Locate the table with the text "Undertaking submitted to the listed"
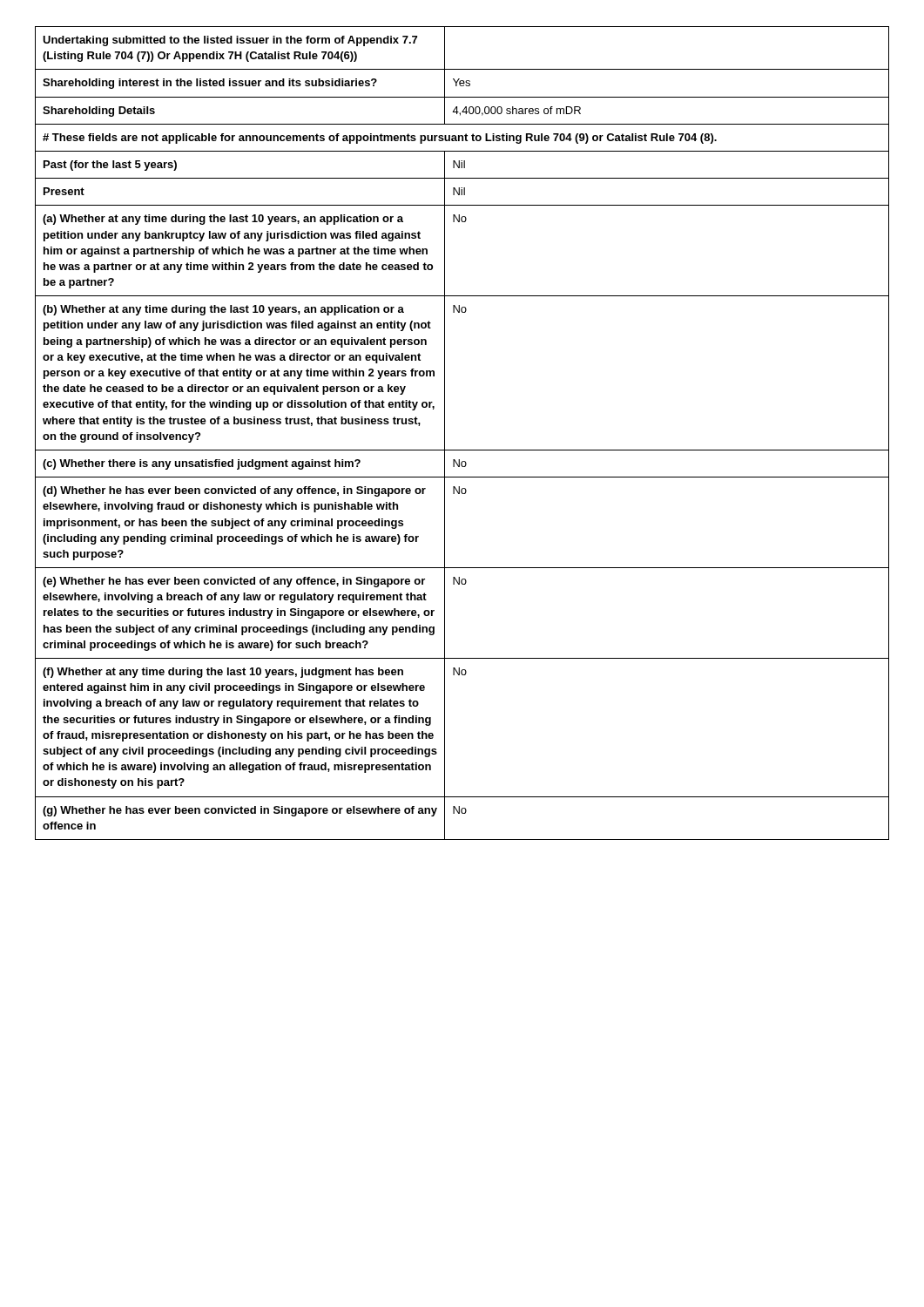Screen dimensions: 1307x924 click(462, 433)
